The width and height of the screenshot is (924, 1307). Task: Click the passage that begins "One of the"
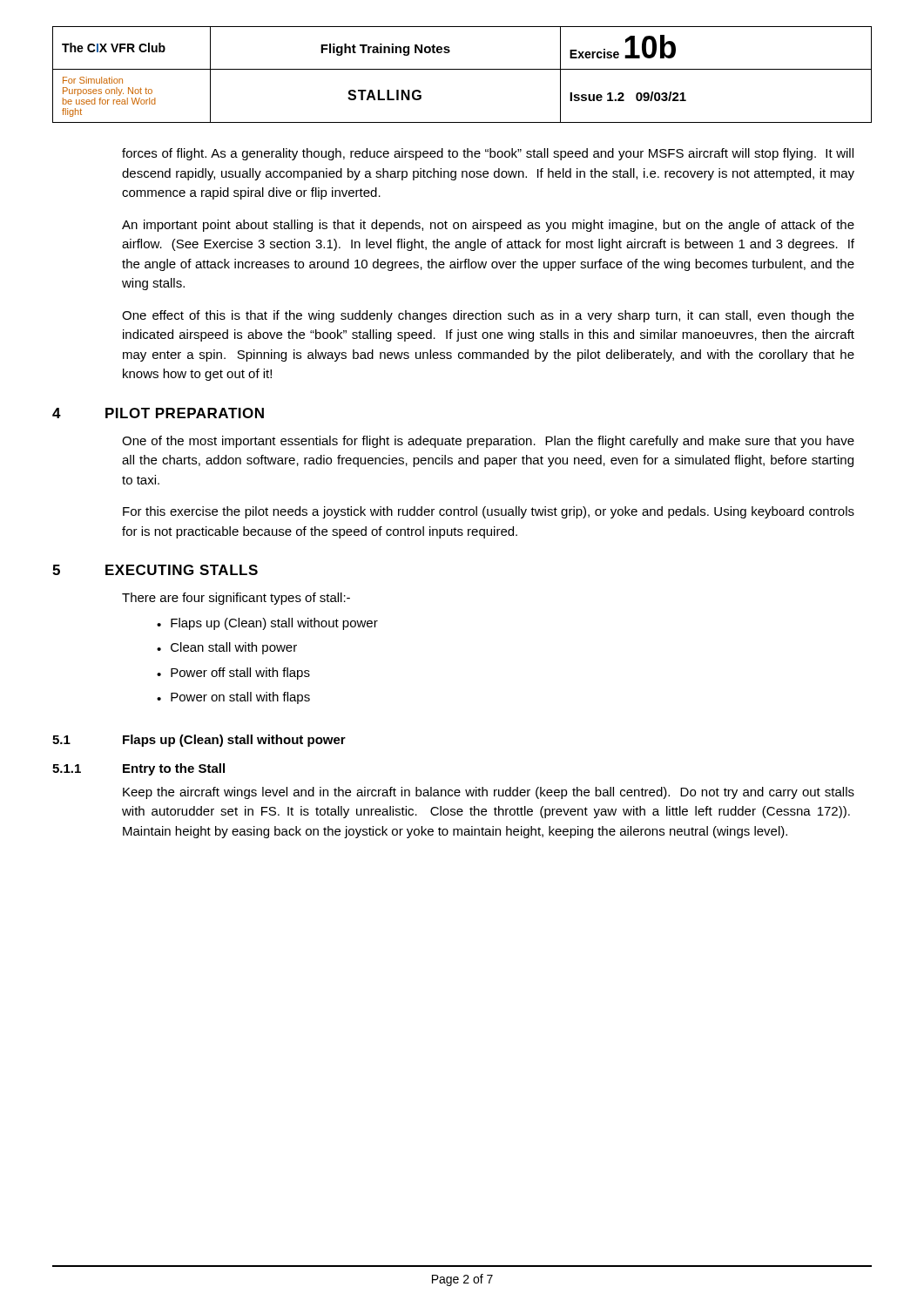click(488, 460)
